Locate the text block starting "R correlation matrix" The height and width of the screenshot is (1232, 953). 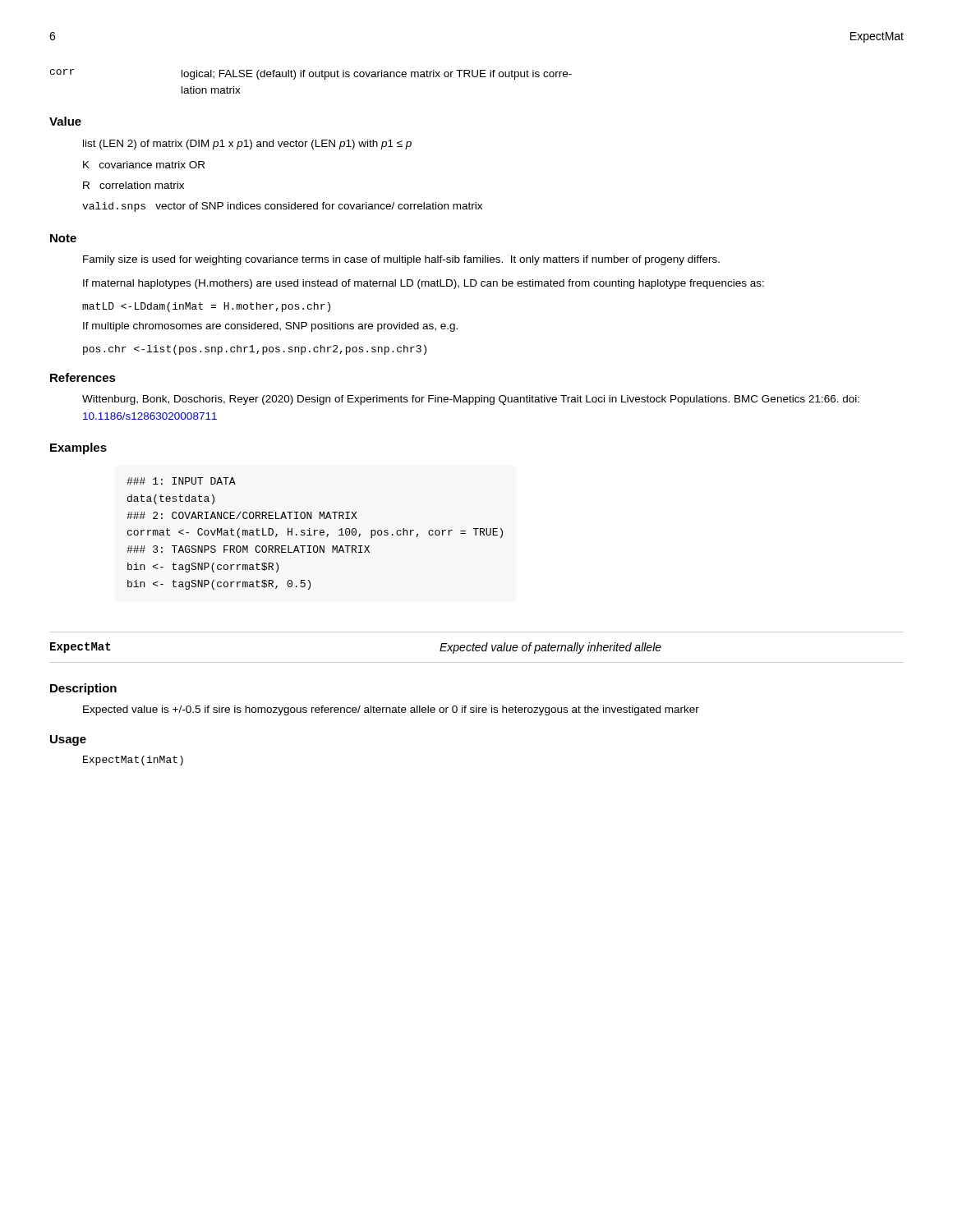click(x=133, y=186)
